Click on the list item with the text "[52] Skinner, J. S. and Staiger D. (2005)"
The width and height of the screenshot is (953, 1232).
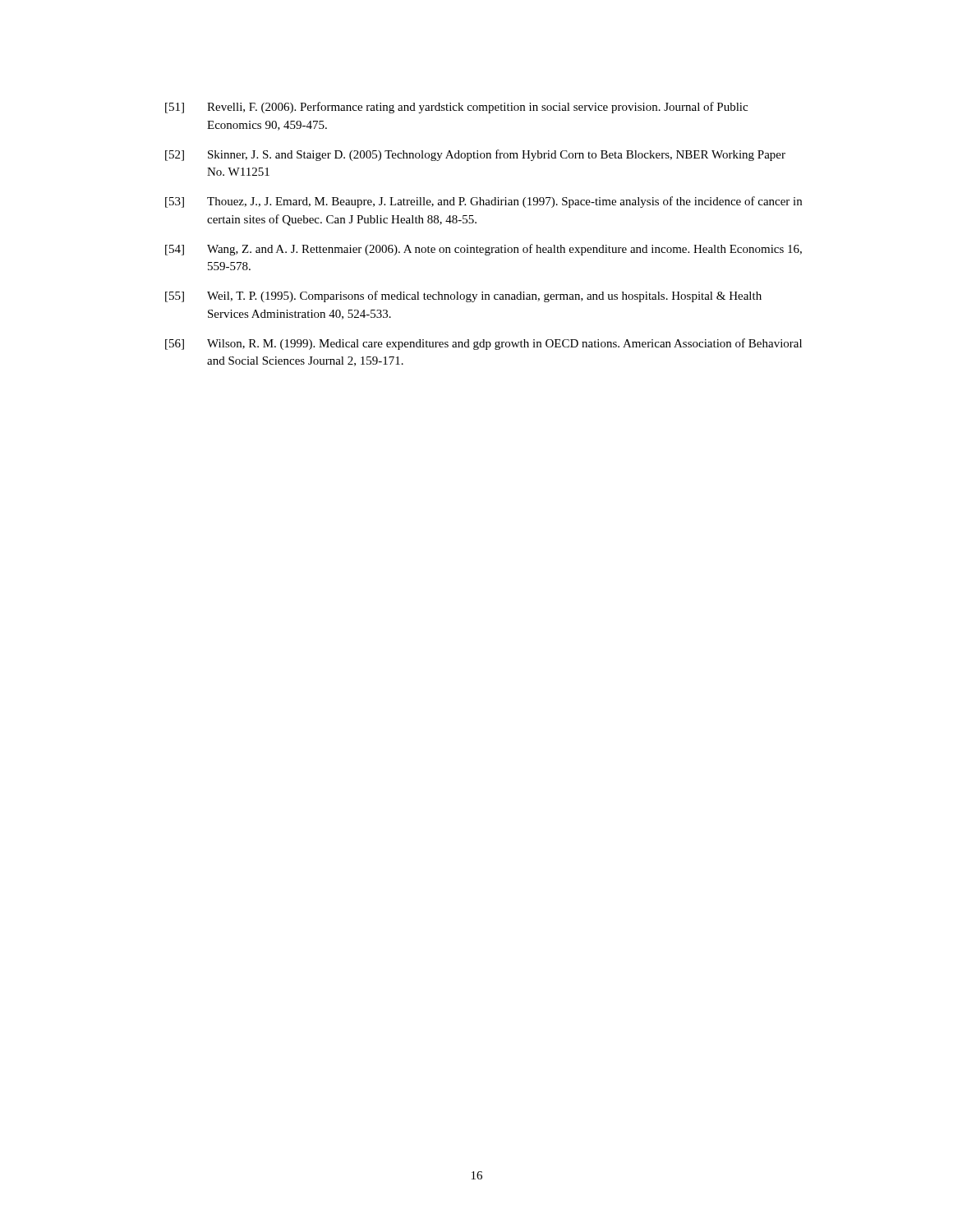[x=485, y=164]
